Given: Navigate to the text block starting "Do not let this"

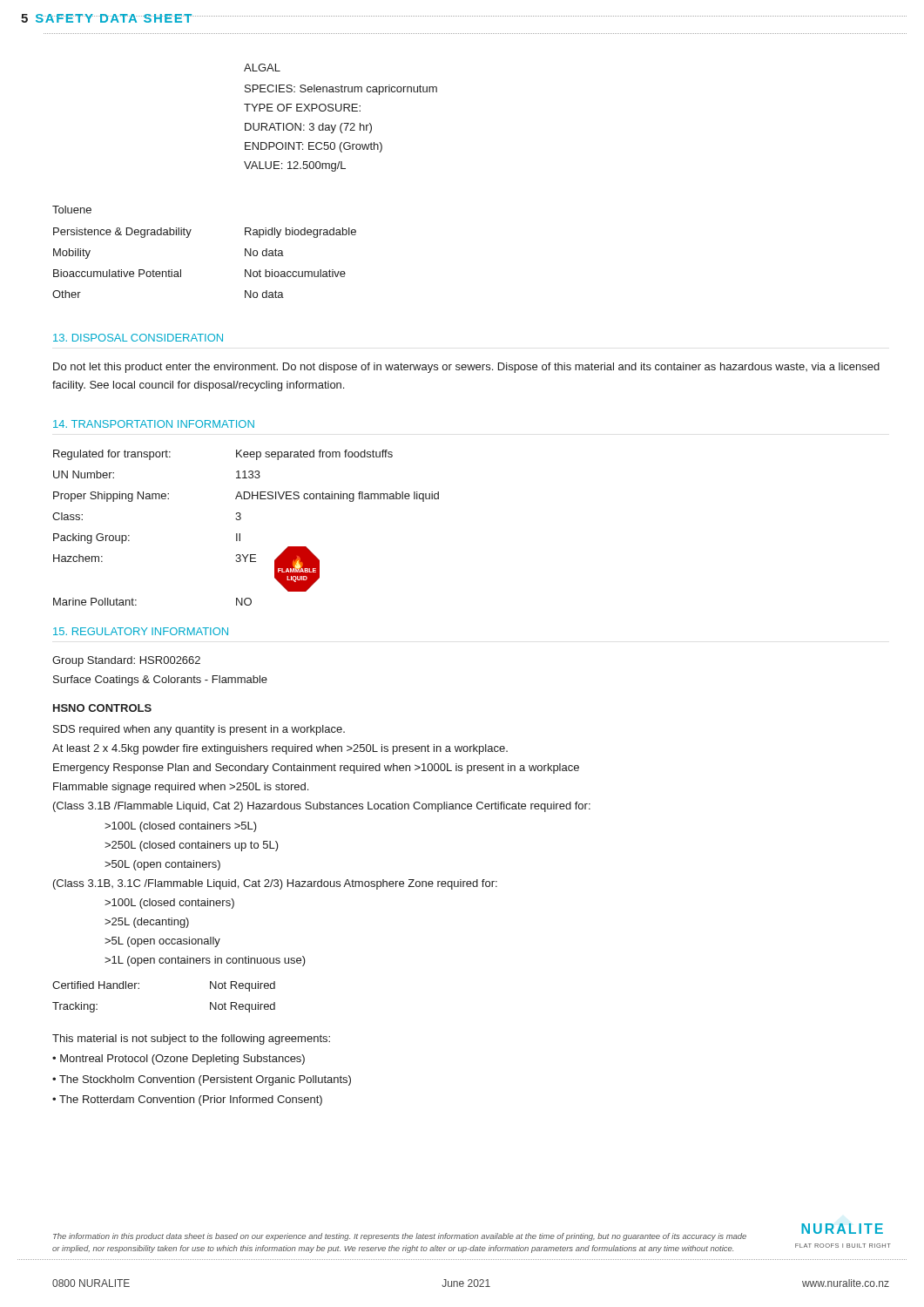Looking at the screenshot, I should point(466,375).
